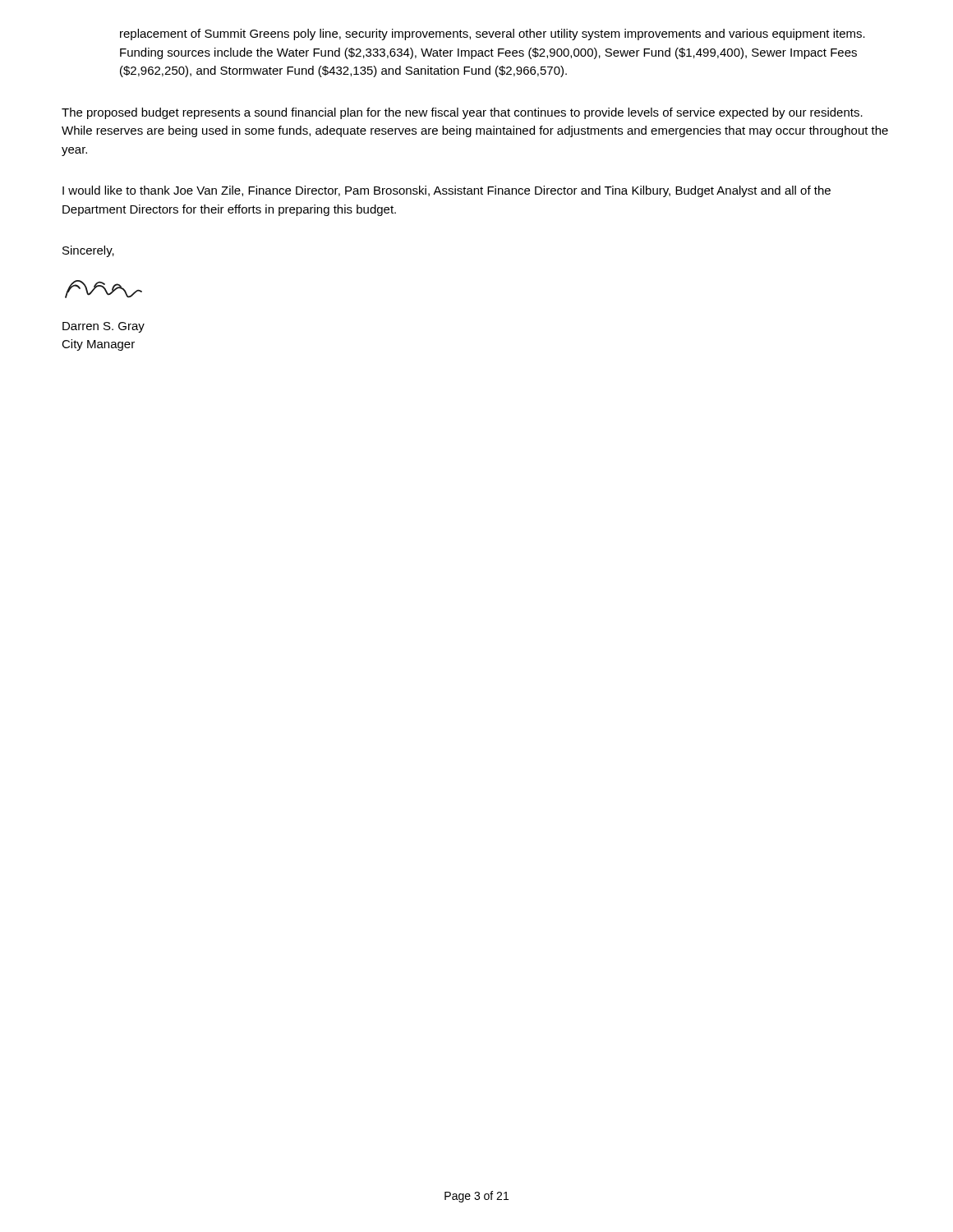Select the text block starting "replacement of Summit Greens poly line,"
The height and width of the screenshot is (1232, 953).
tap(494, 52)
